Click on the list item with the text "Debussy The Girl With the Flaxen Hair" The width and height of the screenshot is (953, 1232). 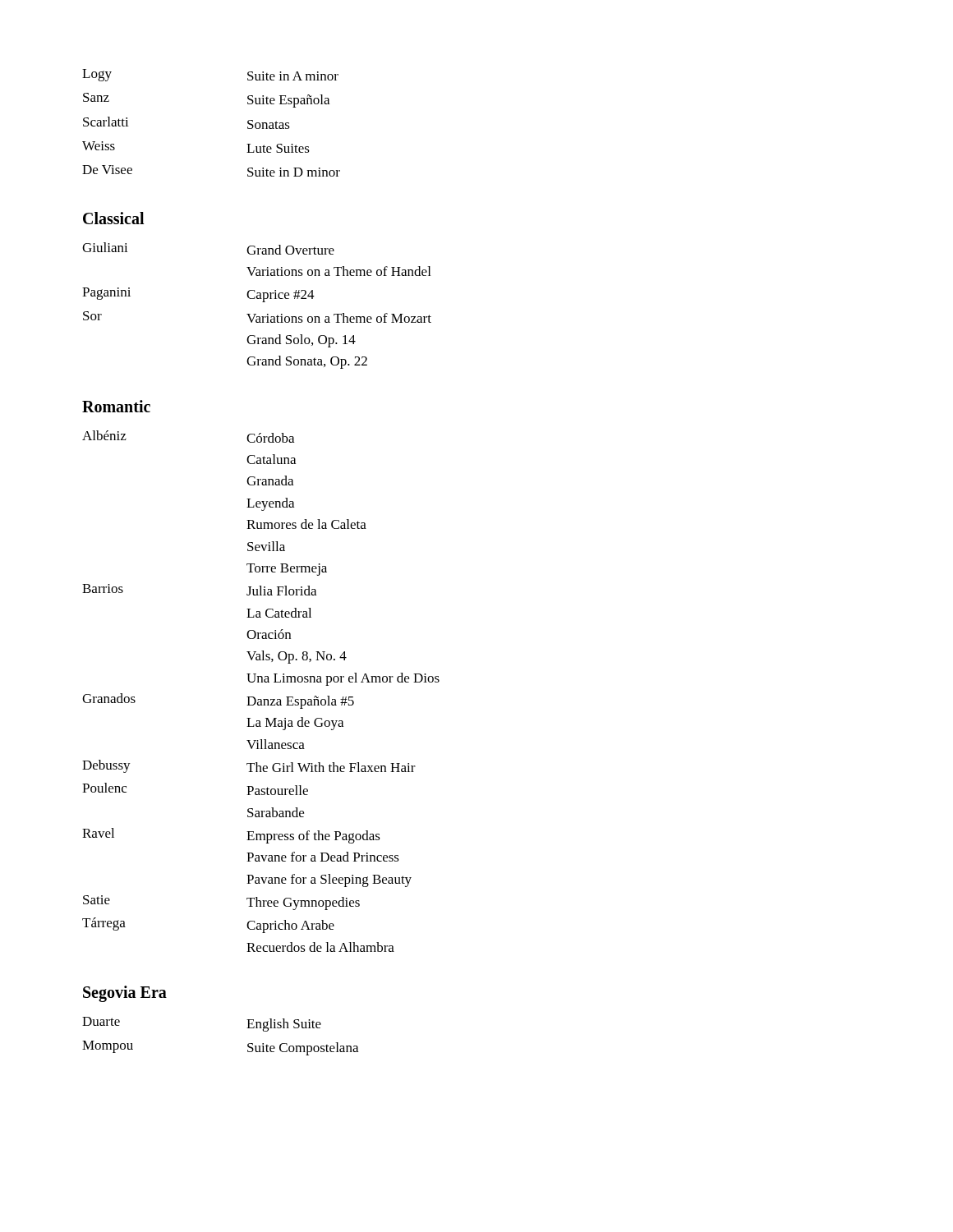coord(249,766)
